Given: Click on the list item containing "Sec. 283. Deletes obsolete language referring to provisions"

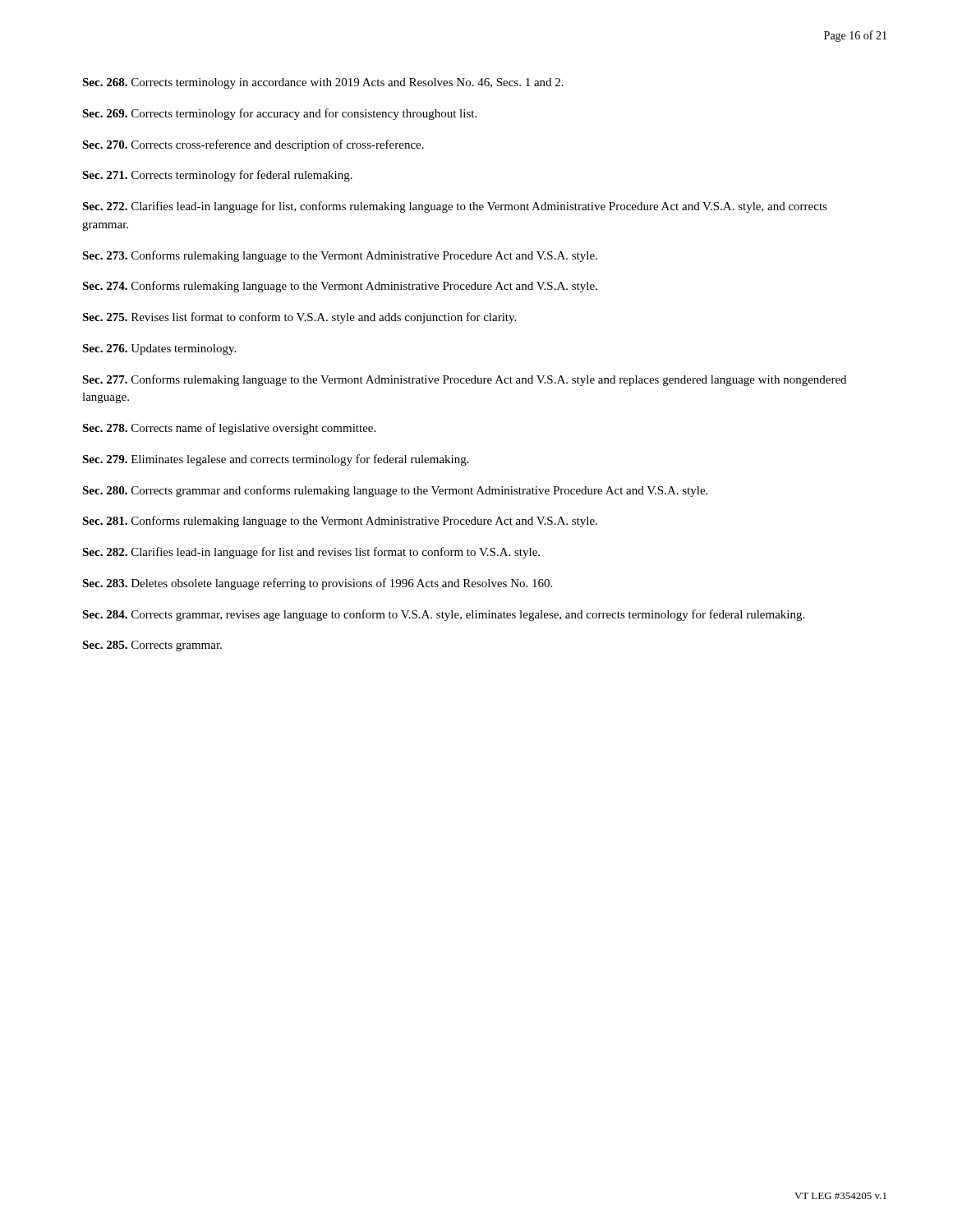Looking at the screenshot, I should [x=318, y=583].
